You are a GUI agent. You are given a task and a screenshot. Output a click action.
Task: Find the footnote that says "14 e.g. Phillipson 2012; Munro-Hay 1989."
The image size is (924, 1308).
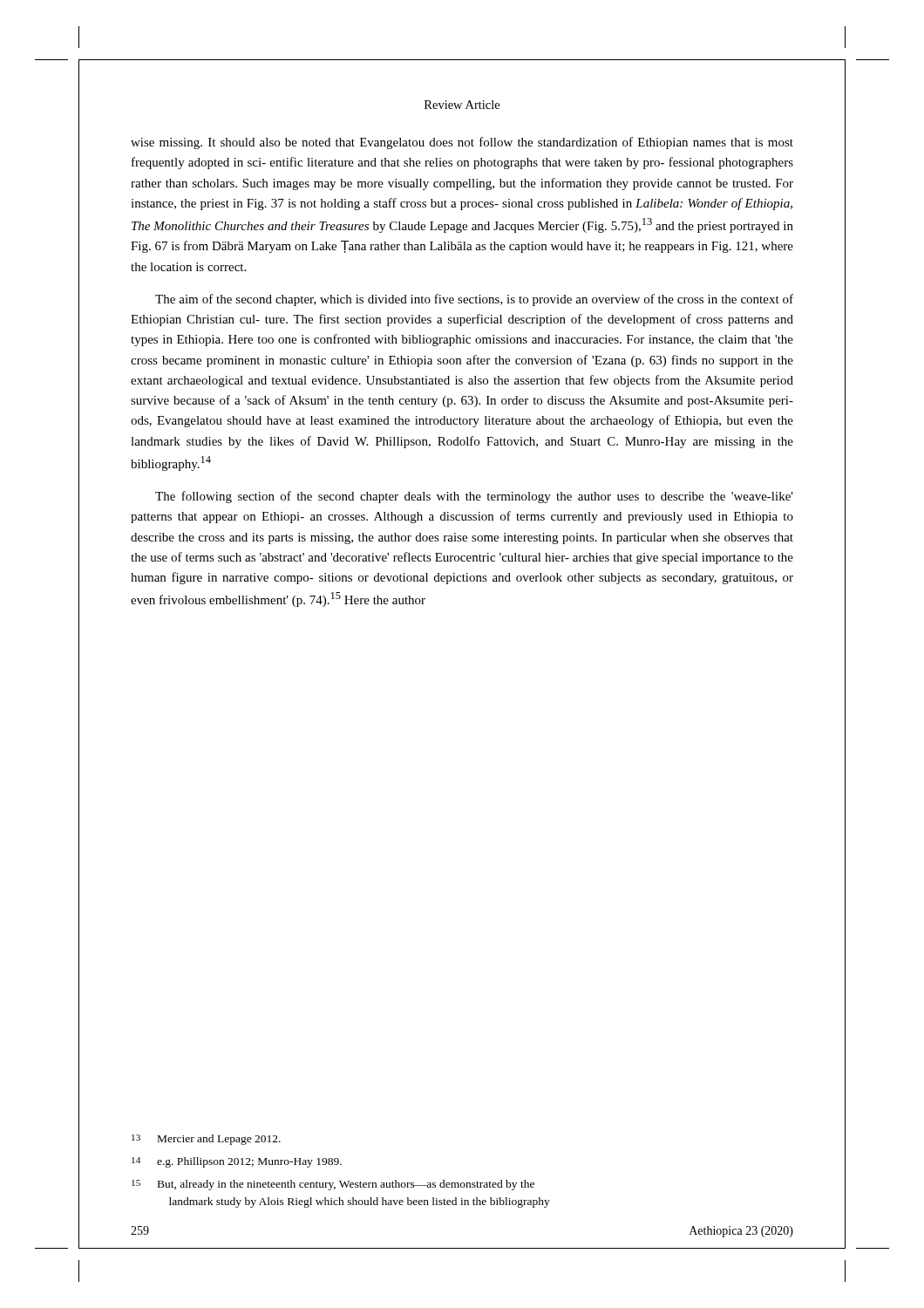tap(237, 1162)
